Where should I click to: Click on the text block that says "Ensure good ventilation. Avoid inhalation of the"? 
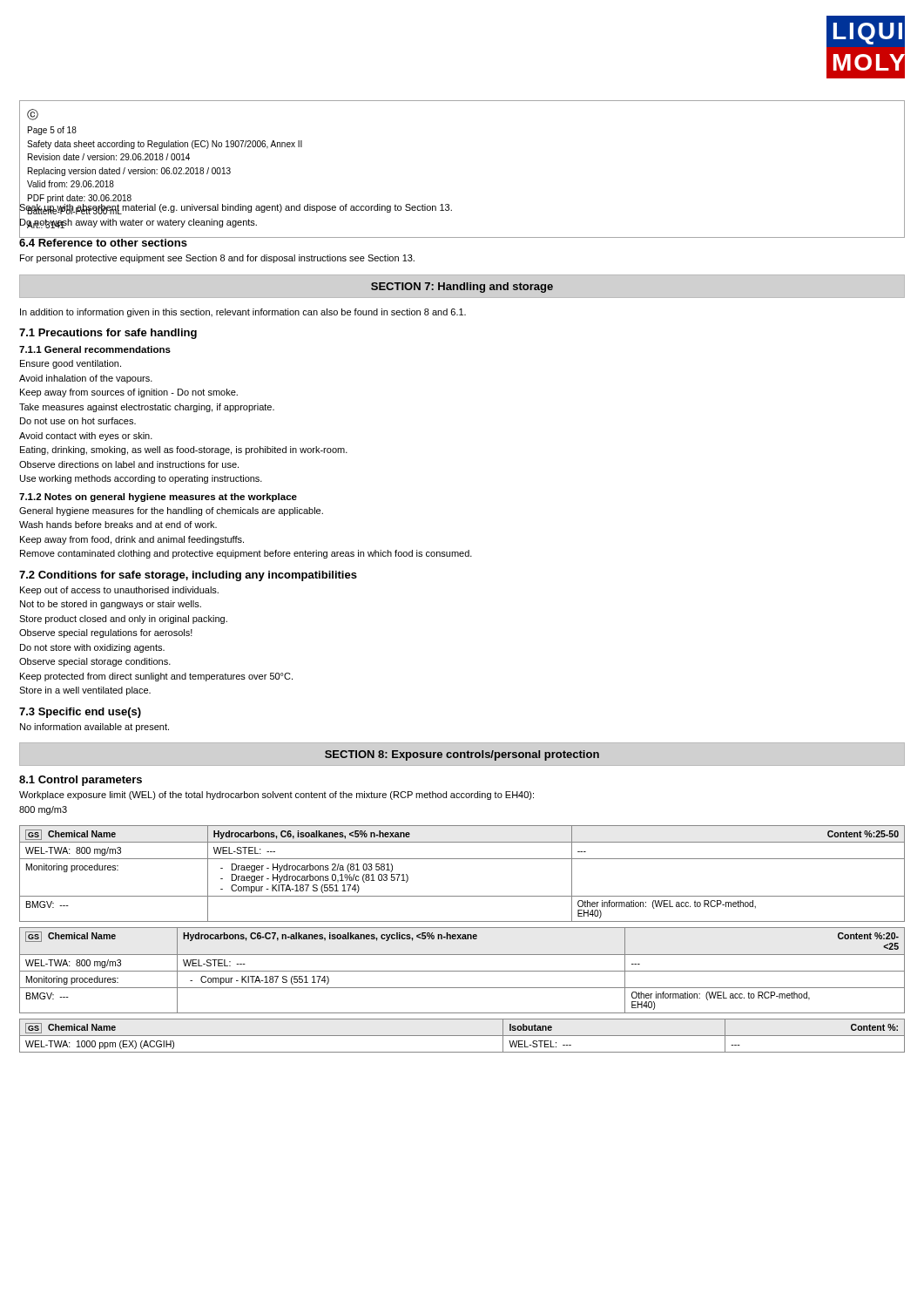183,421
